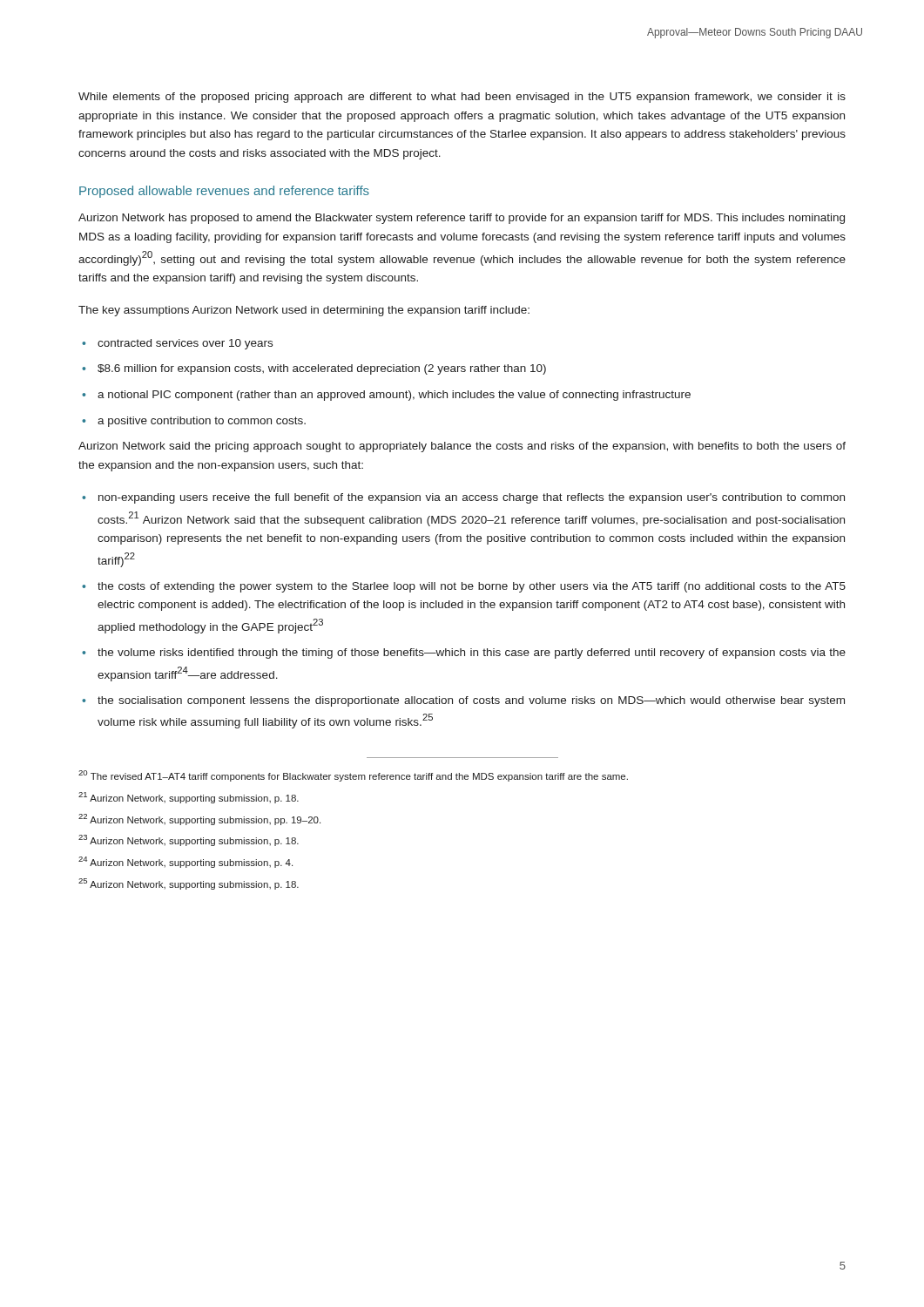Select the list item that says "the costs of extending the power system to"
This screenshot has width=924, height=1307.
point(472,606)
